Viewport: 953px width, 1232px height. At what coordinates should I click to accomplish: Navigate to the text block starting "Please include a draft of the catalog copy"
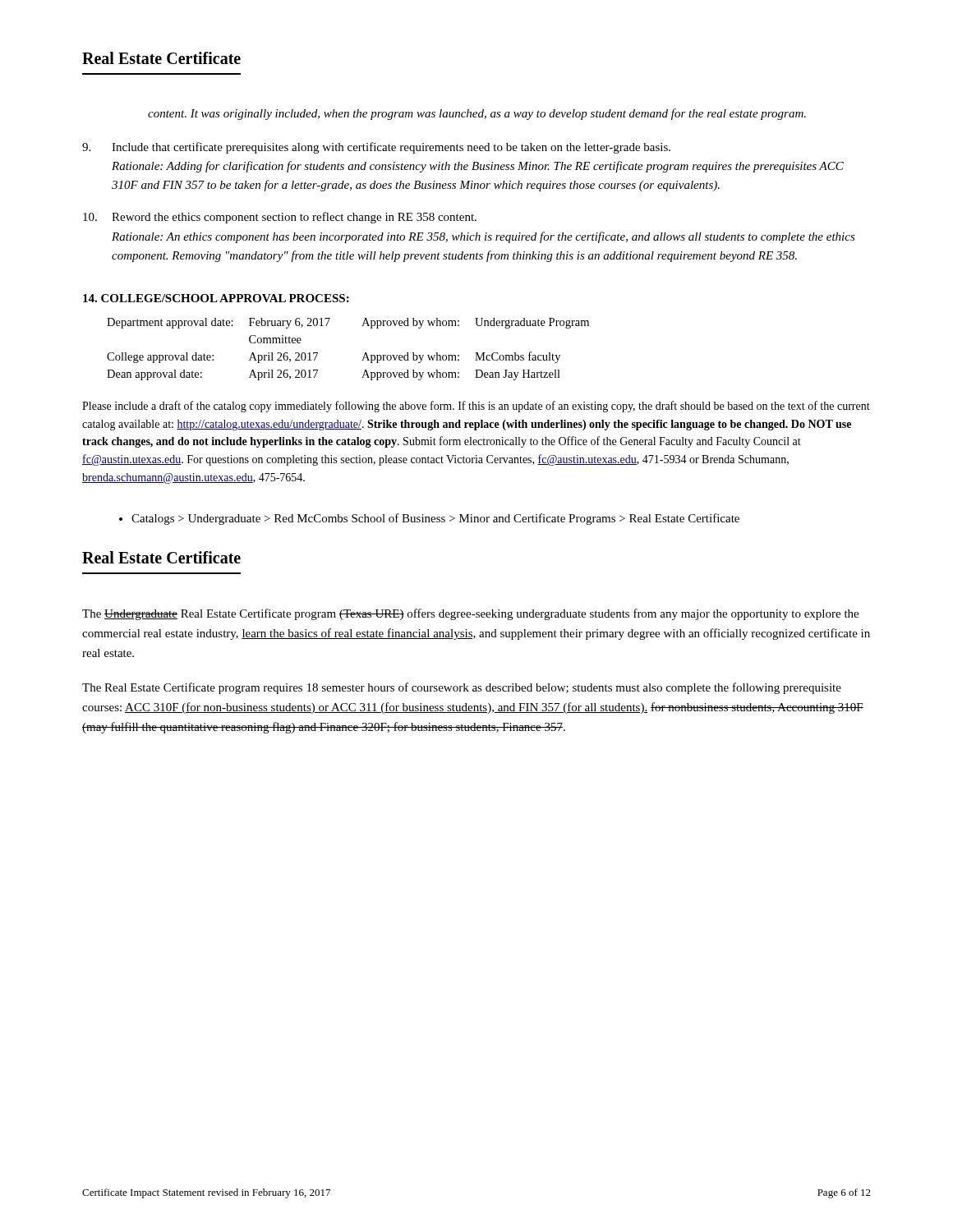pyautogui.click(x=476, y=442)
